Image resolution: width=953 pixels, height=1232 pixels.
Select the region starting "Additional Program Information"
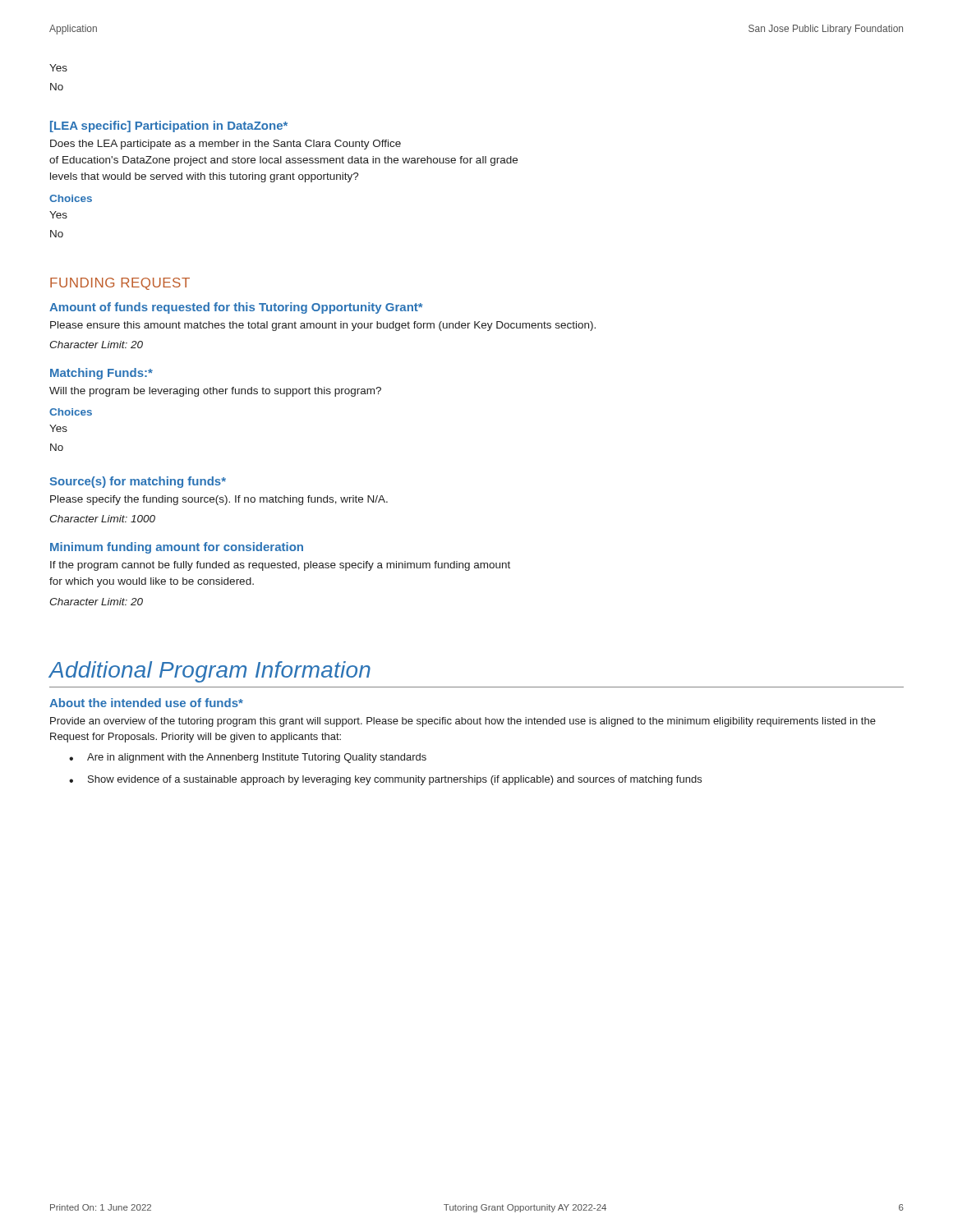click(210, 670)
